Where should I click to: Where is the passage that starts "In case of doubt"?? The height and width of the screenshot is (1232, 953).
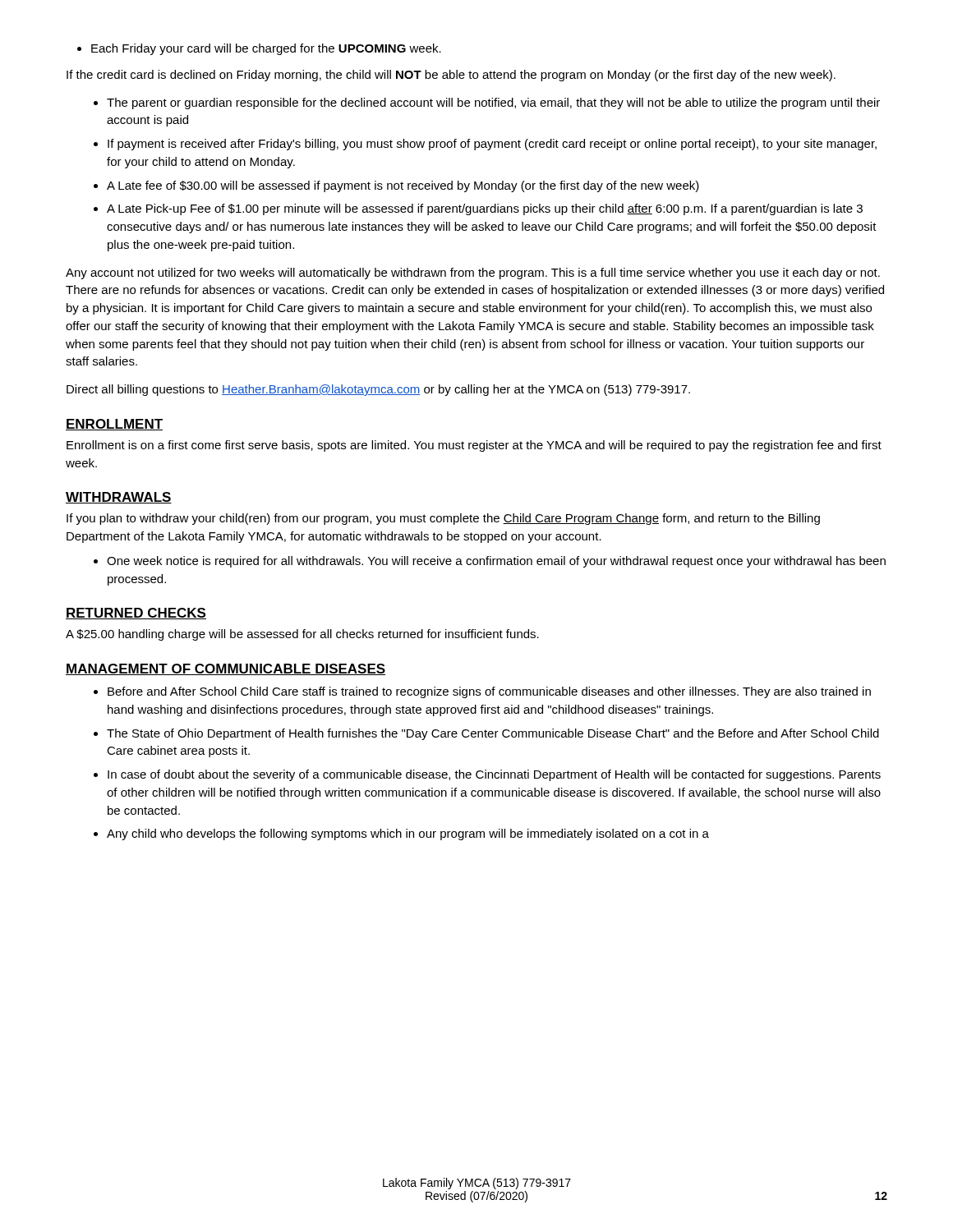(x=497, y=792)
